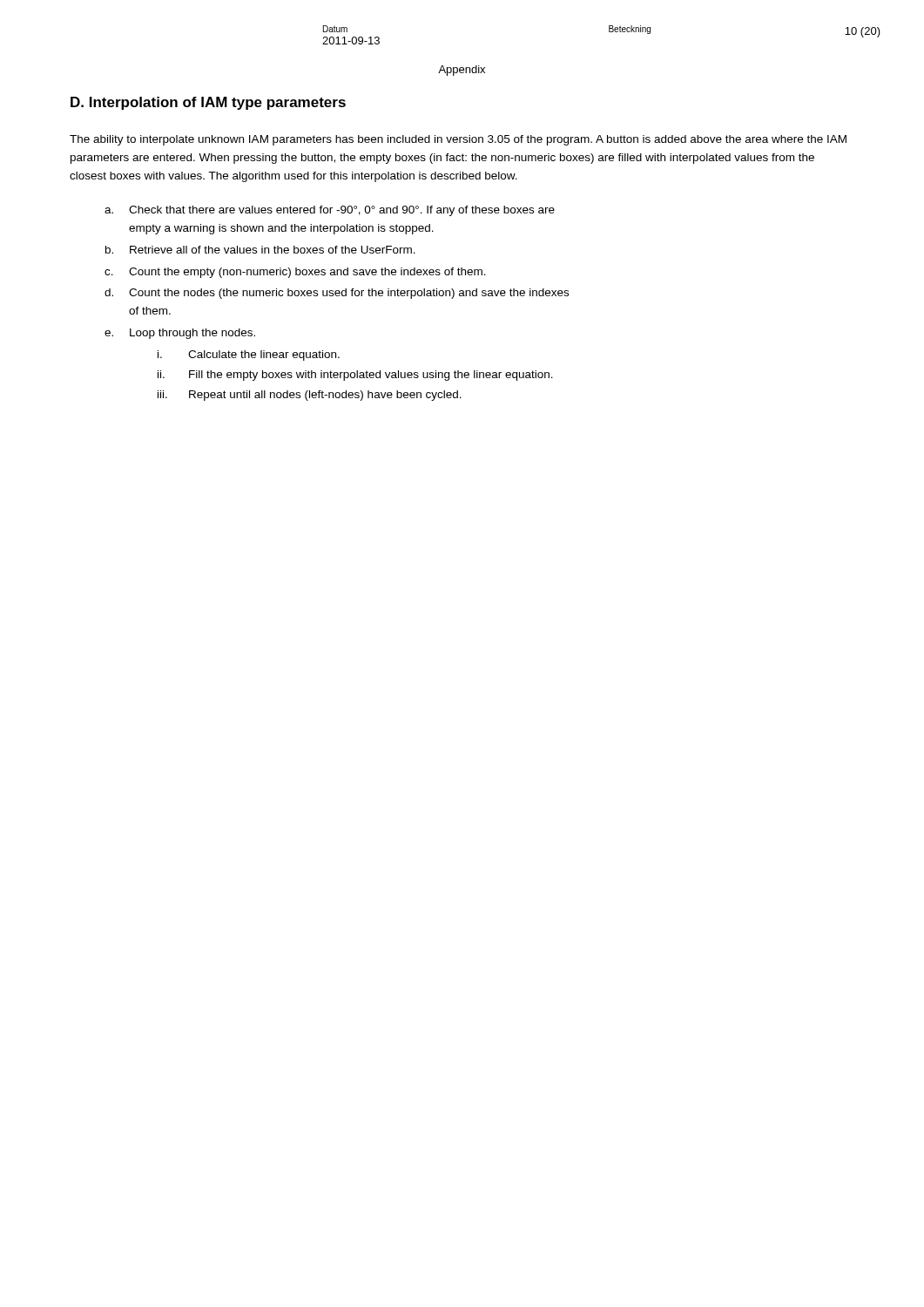Viewport: 924px width, 1307px height.
Task: Point to the passage starting "a. Check that there are values entered"
Action: point(479,219)
